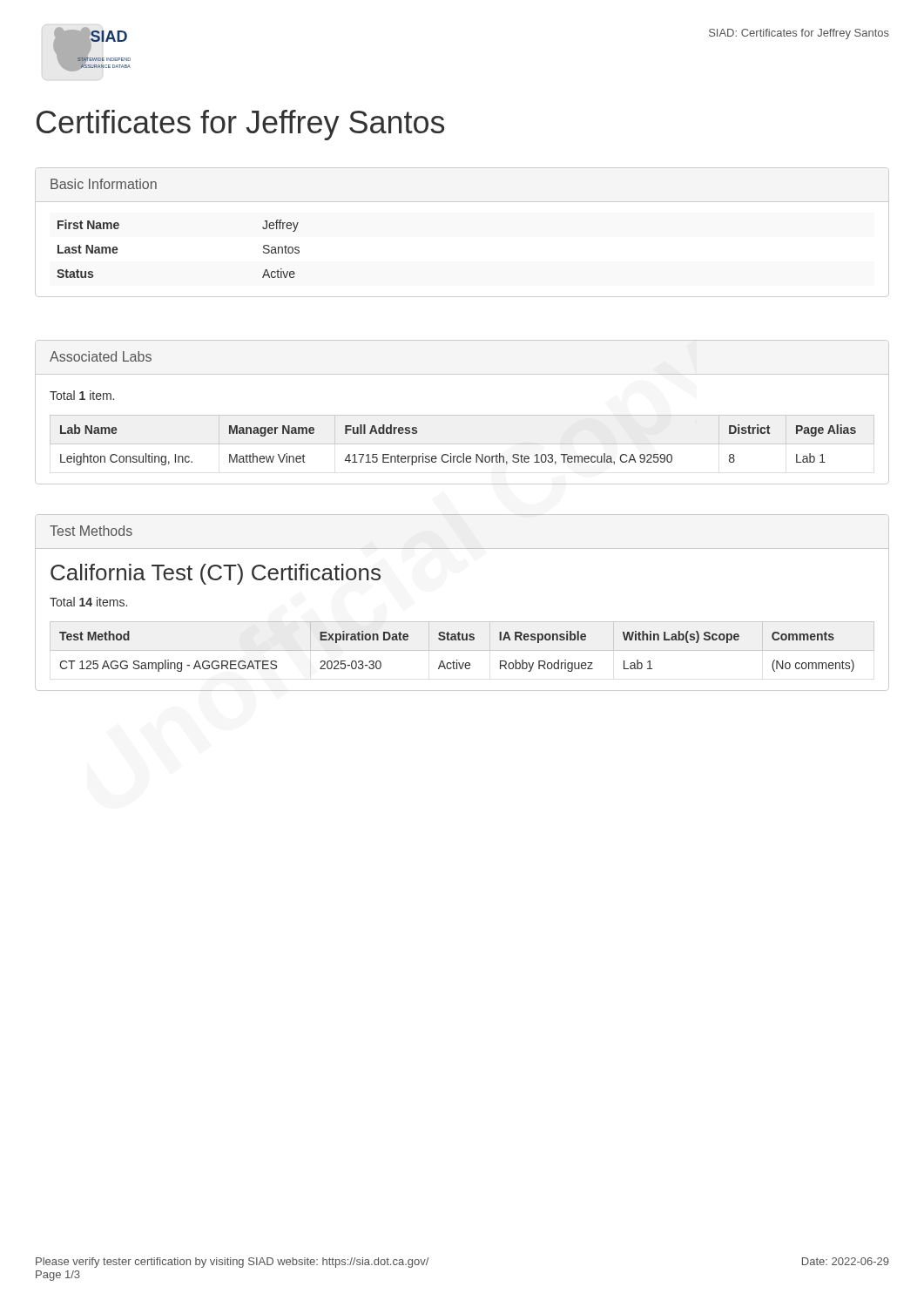Select the region starting "Test Methods"
Viewport: 924px width, 1307px height.
(x=91, y=531)
